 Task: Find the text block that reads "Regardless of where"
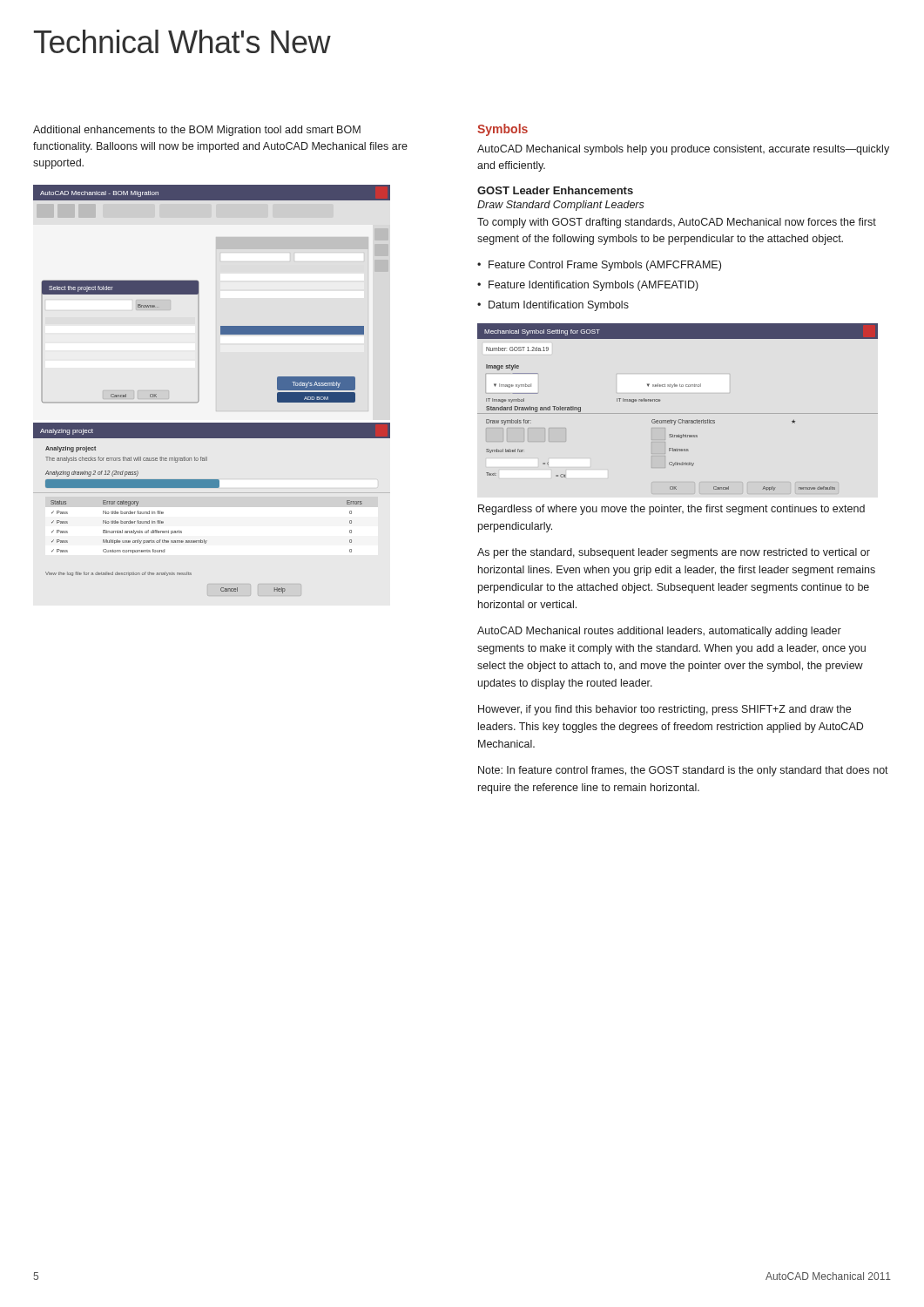pyautogui.click(x=671, y=517)
